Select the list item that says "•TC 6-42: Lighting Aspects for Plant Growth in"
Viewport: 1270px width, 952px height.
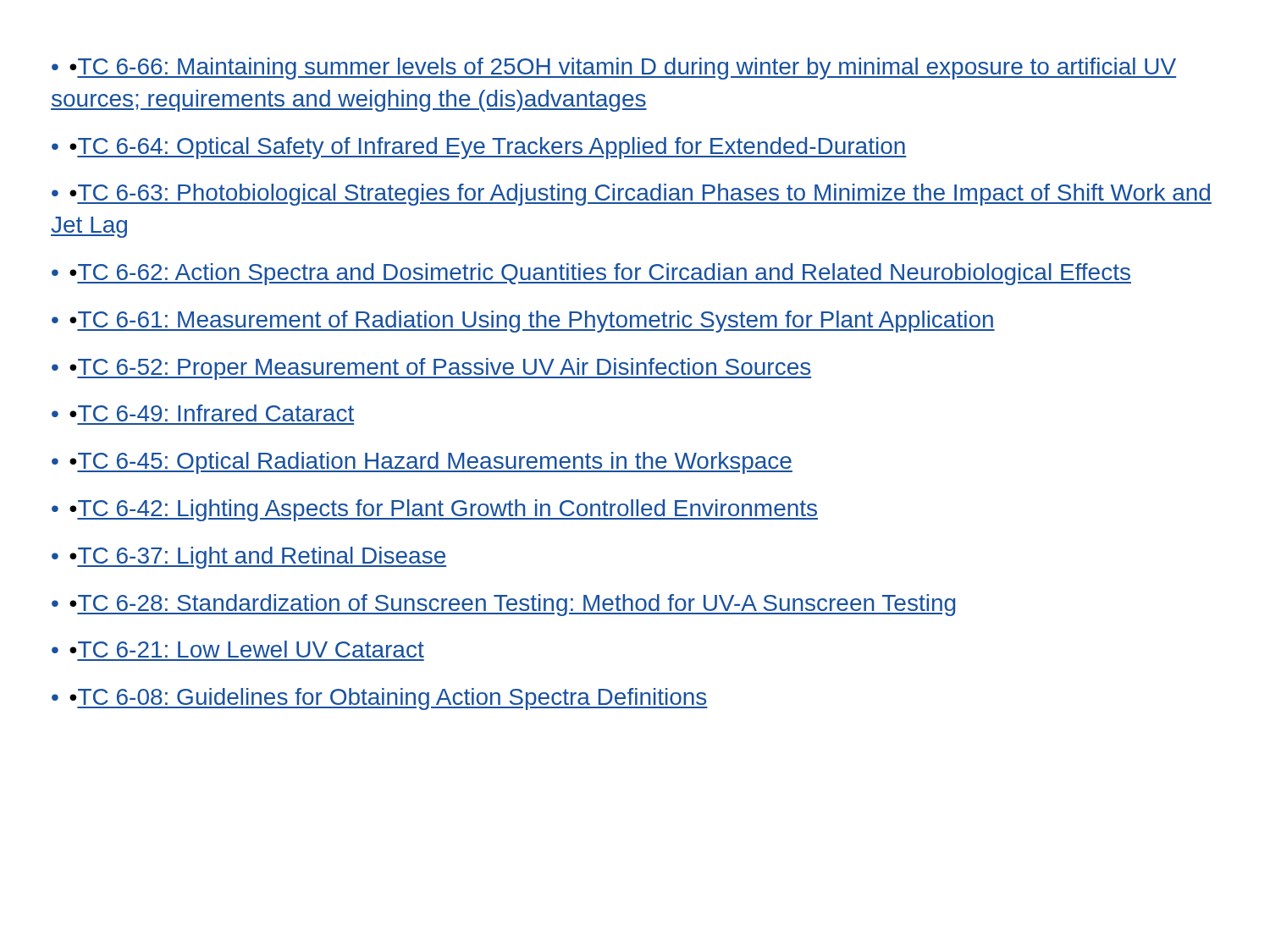440,508
